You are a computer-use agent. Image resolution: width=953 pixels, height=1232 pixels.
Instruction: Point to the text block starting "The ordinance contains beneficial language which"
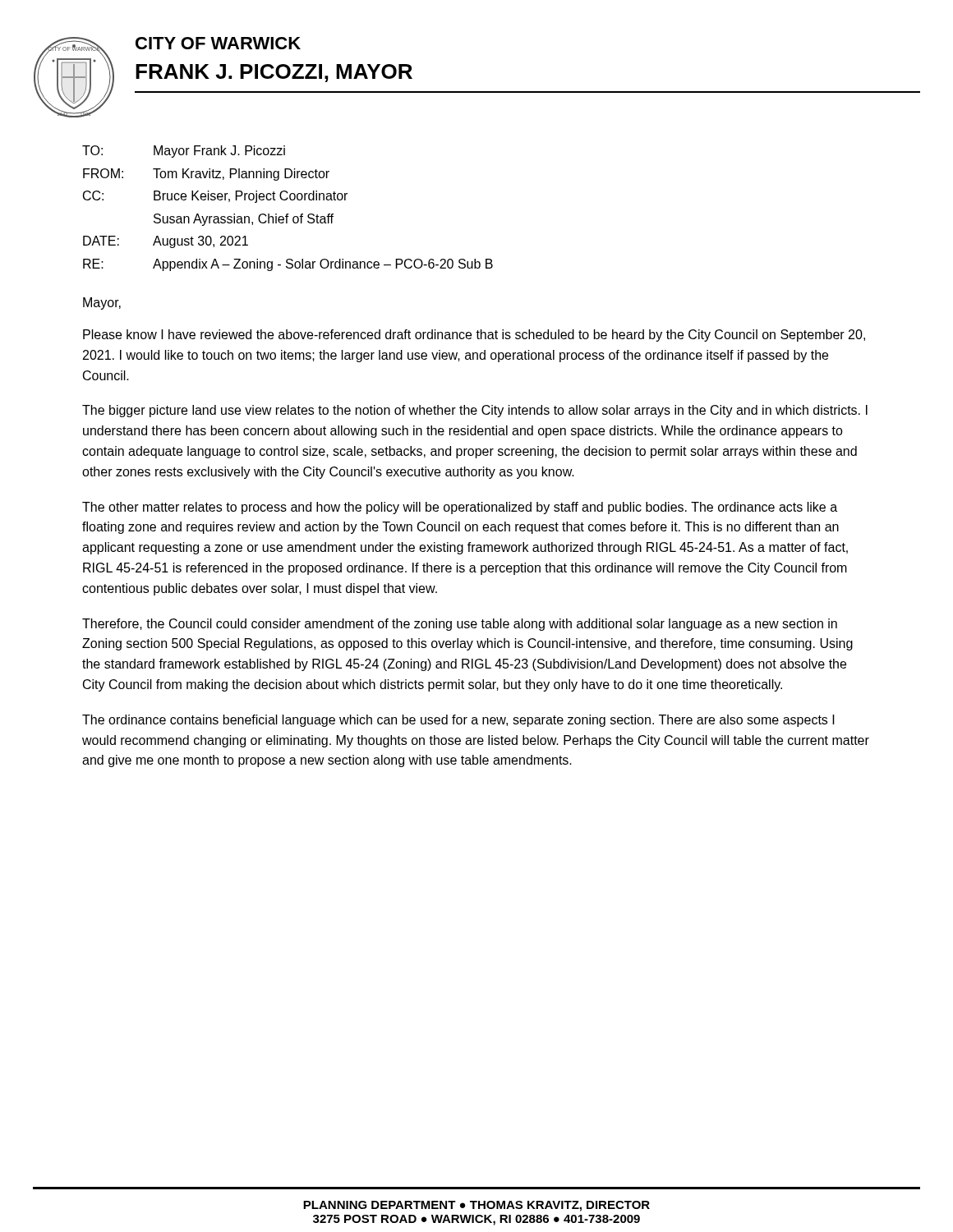tap(476, 740)
